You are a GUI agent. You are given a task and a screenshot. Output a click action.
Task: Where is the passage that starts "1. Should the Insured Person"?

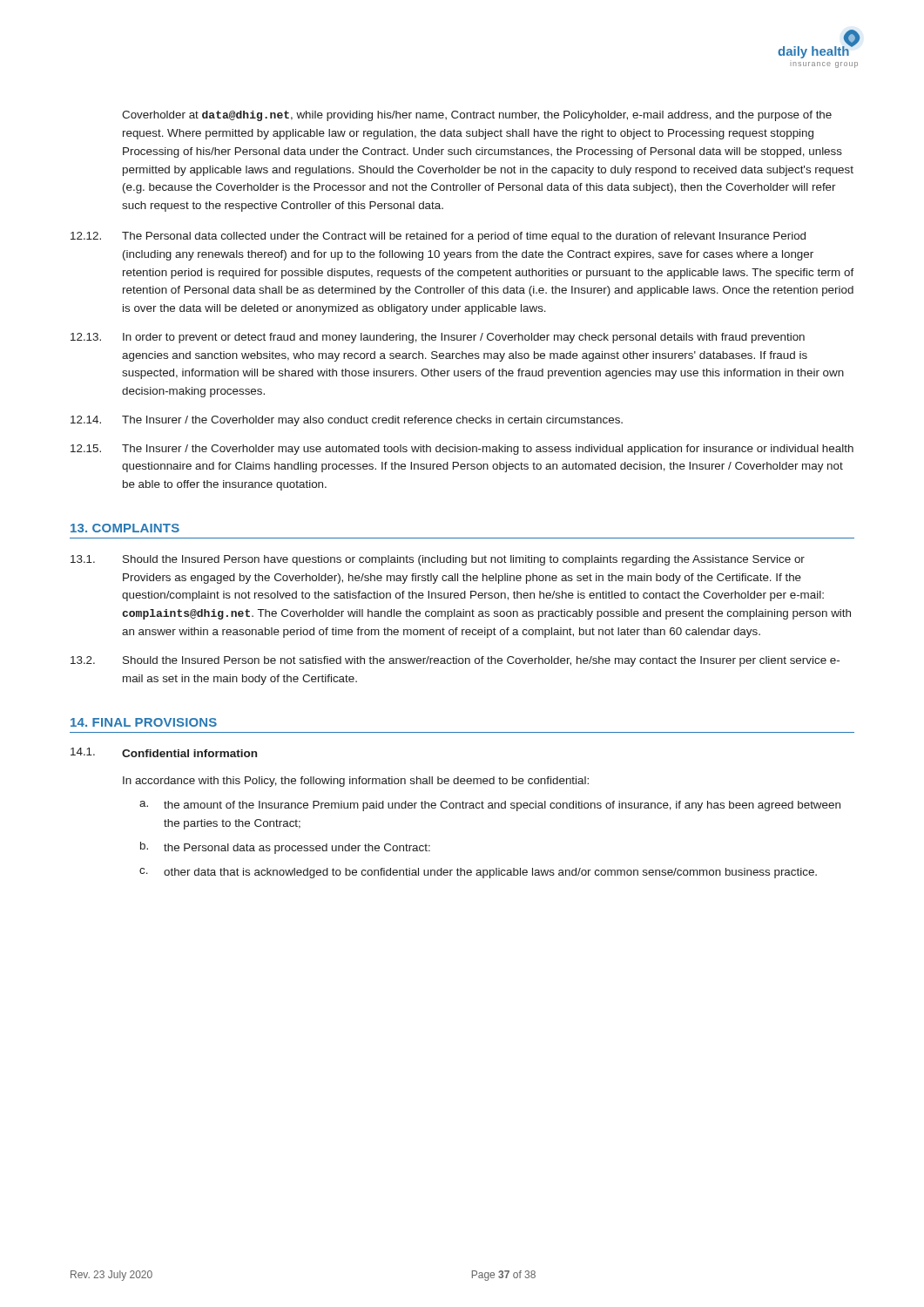tap(462, 596)
